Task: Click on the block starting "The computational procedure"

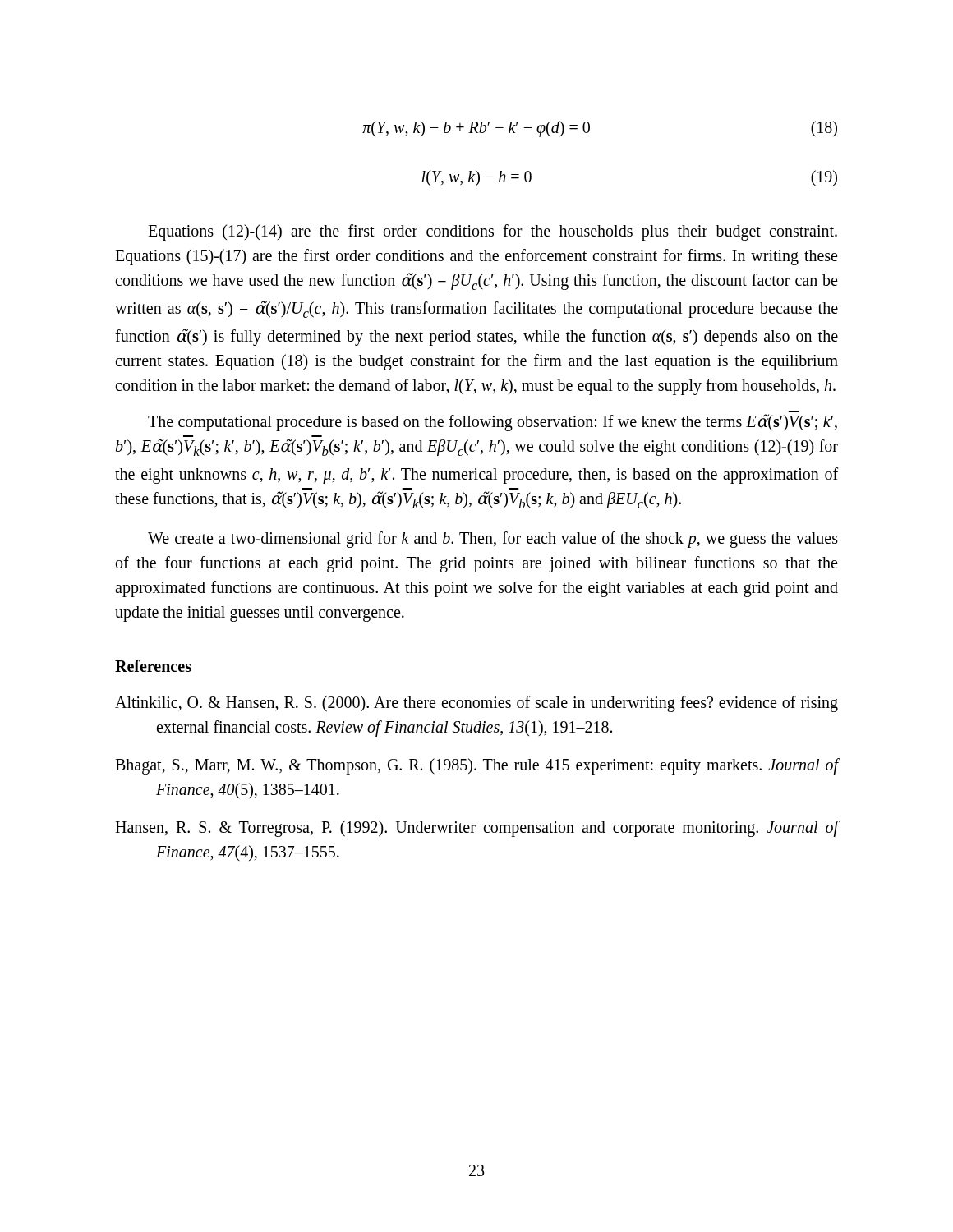Action: [x=476, y=462]
